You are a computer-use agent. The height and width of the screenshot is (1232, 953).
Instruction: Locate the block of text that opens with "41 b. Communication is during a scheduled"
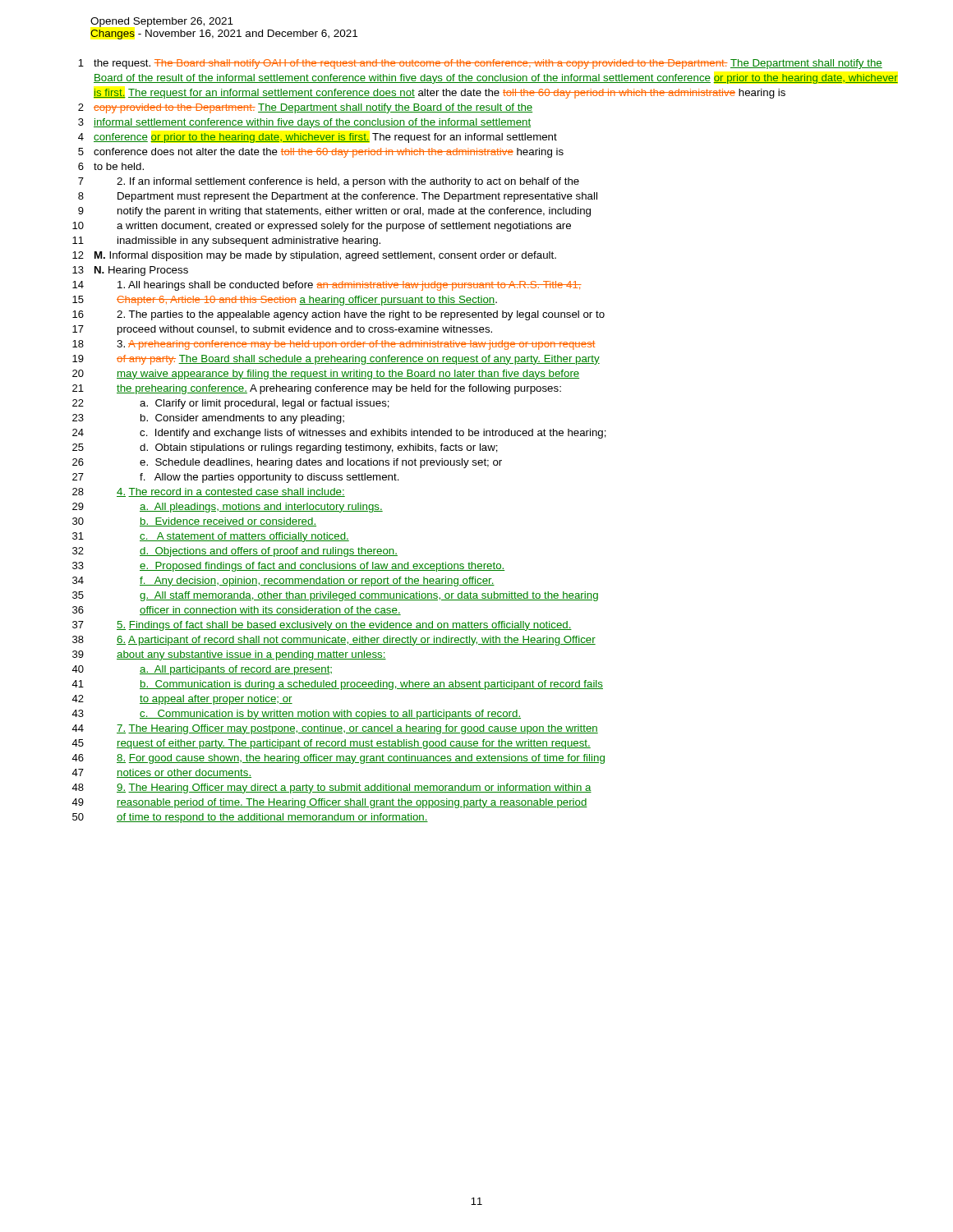click(476, 684)
